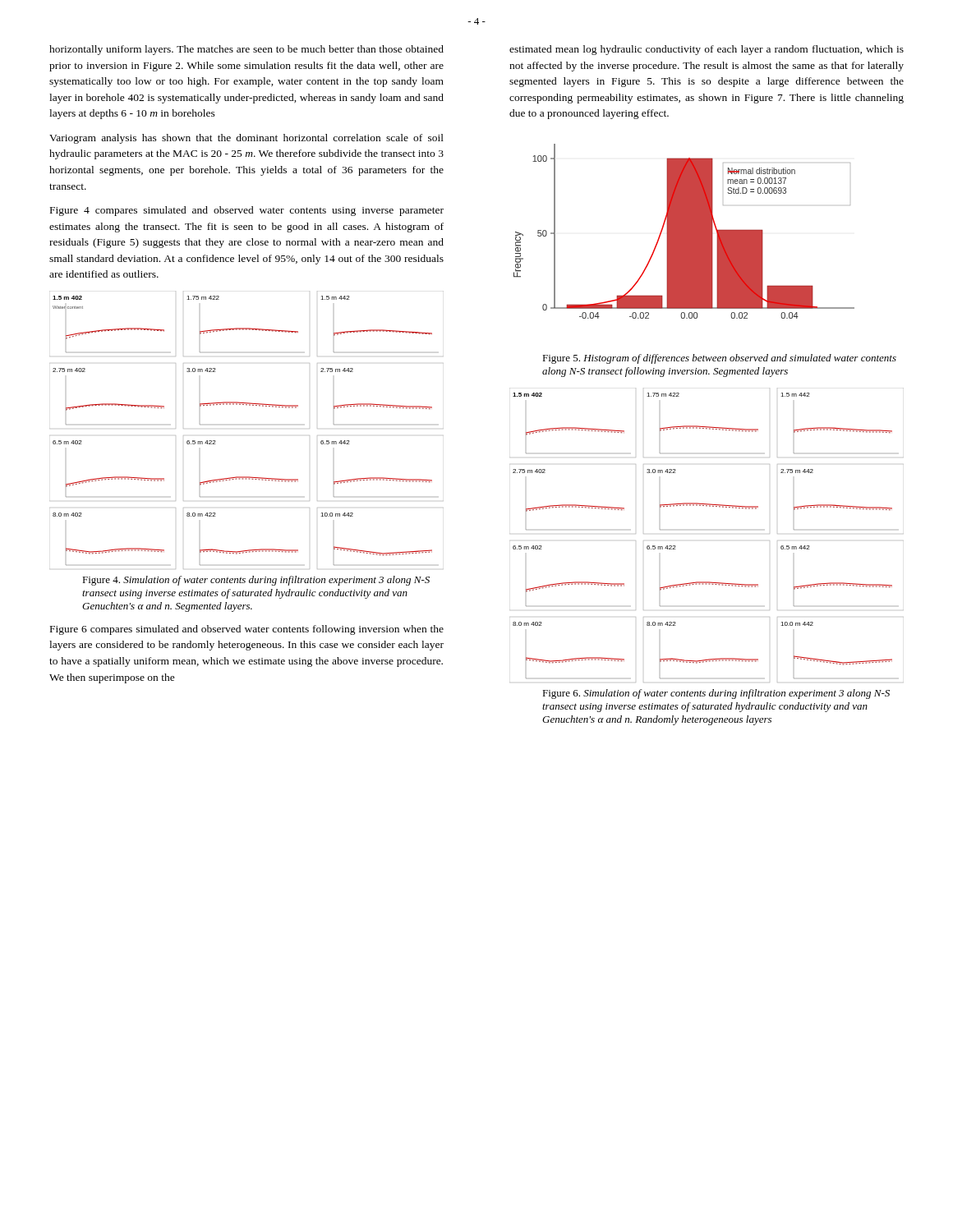Point to the block beginning "Figure 4 compares"

point(246,242)
